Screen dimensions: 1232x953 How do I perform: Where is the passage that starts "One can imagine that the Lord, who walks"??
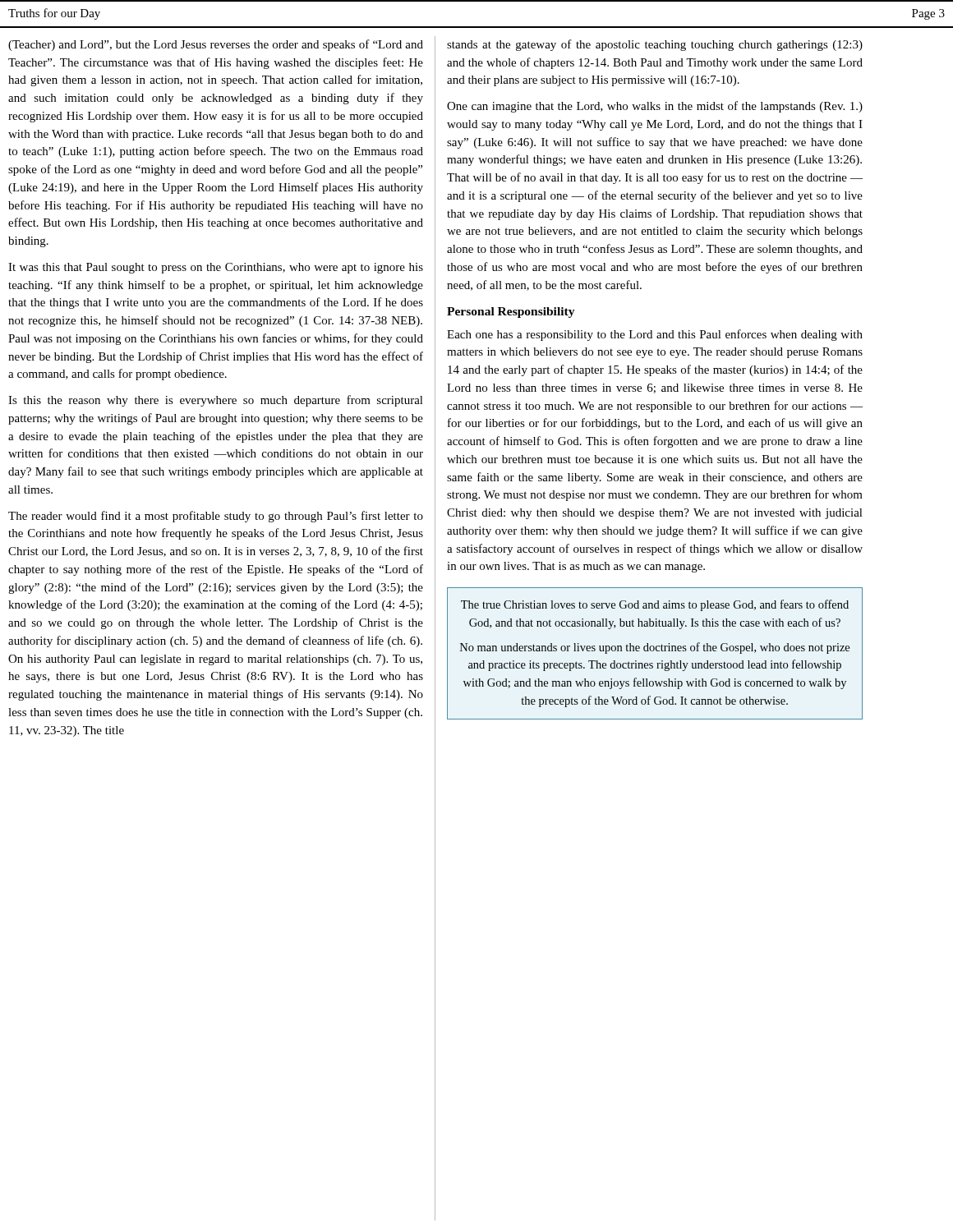[x=655, y=196]
